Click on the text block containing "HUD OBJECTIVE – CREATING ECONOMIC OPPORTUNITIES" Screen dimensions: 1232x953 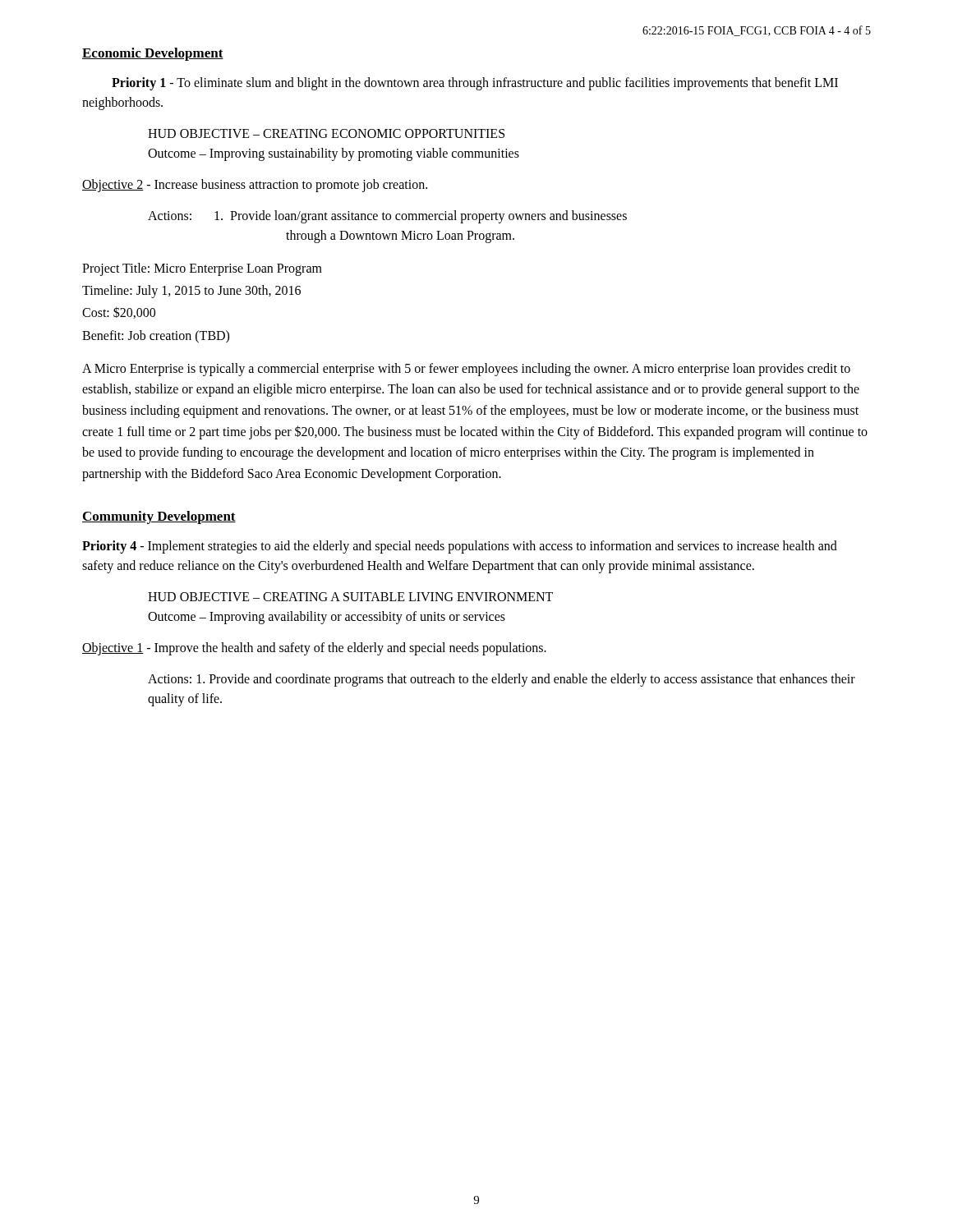334,143
